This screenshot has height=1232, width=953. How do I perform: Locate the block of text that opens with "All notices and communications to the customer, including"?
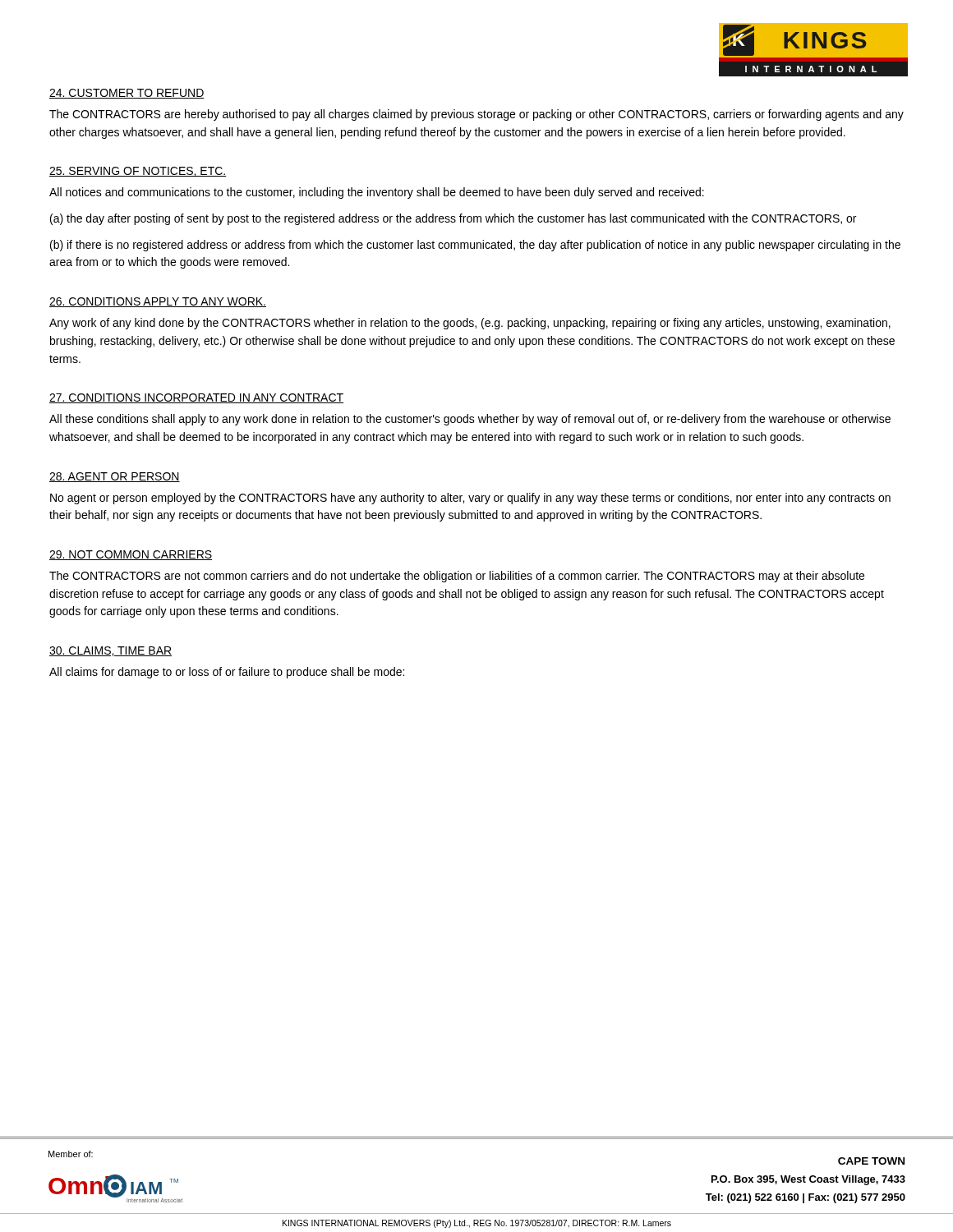[377, 192]
